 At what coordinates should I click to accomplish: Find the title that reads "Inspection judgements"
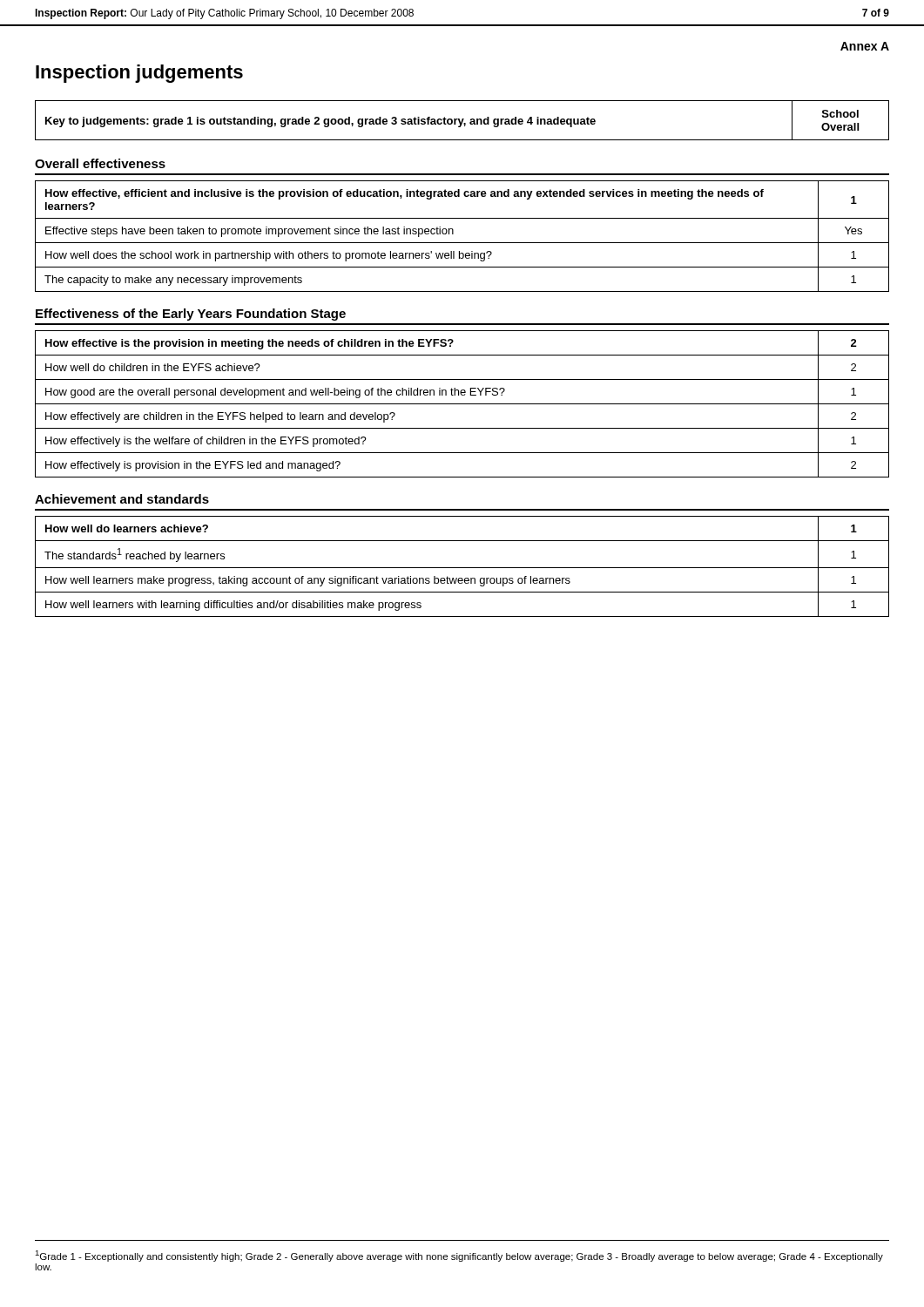click(x=139, y=72)
